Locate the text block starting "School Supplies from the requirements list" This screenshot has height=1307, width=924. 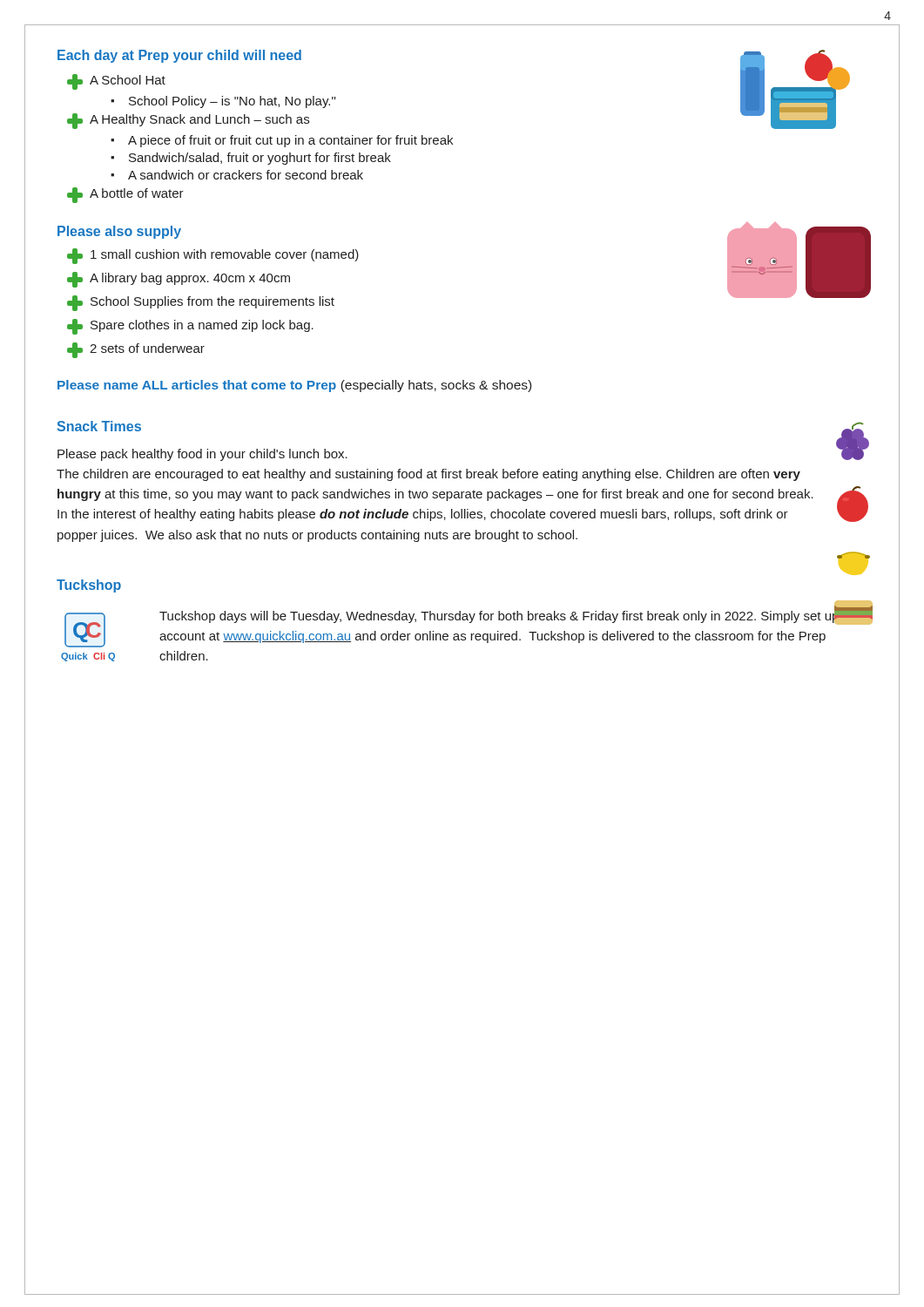(x=200, y=303)
